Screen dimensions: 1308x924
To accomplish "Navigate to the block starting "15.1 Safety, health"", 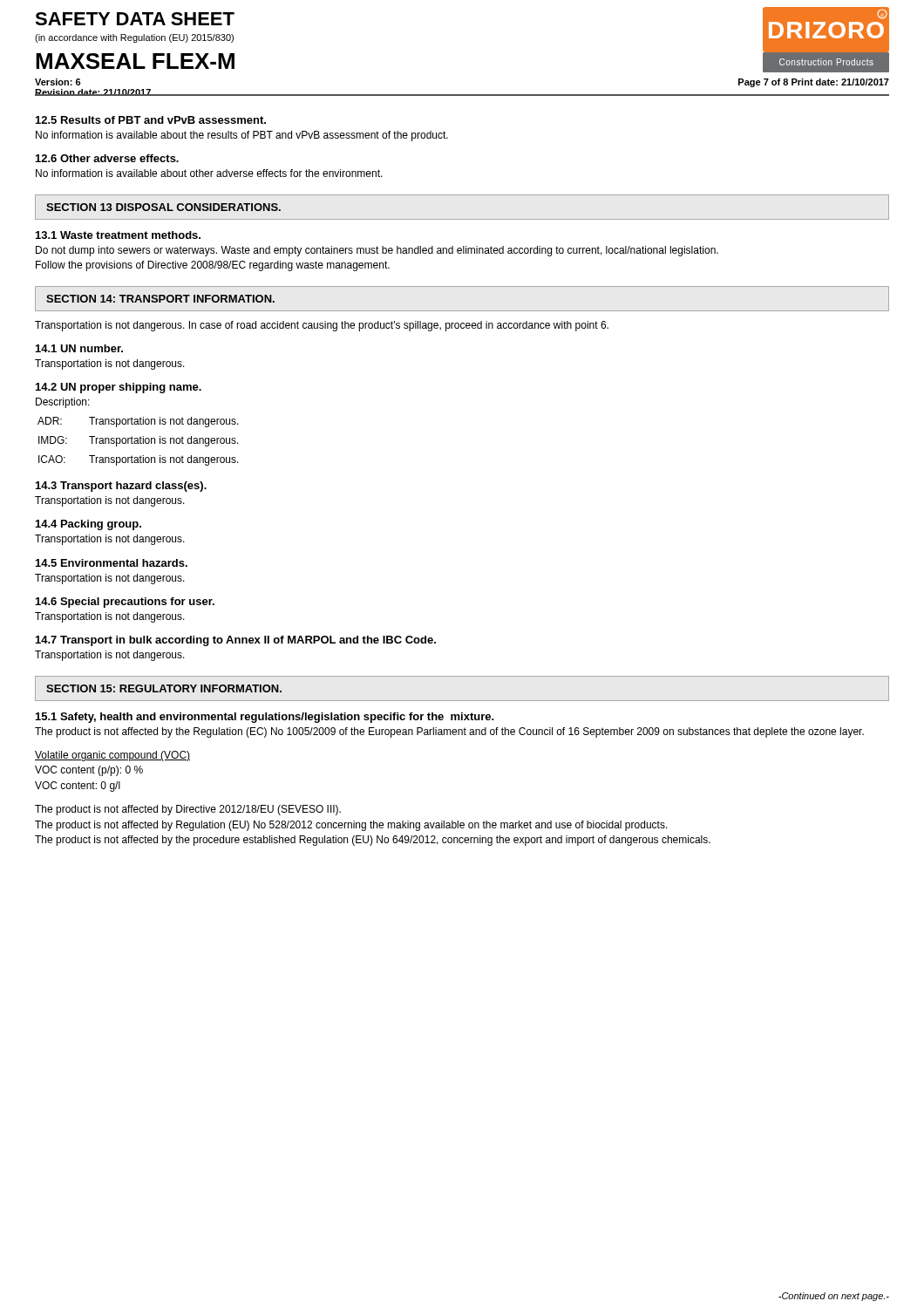I will pos(265,716).
